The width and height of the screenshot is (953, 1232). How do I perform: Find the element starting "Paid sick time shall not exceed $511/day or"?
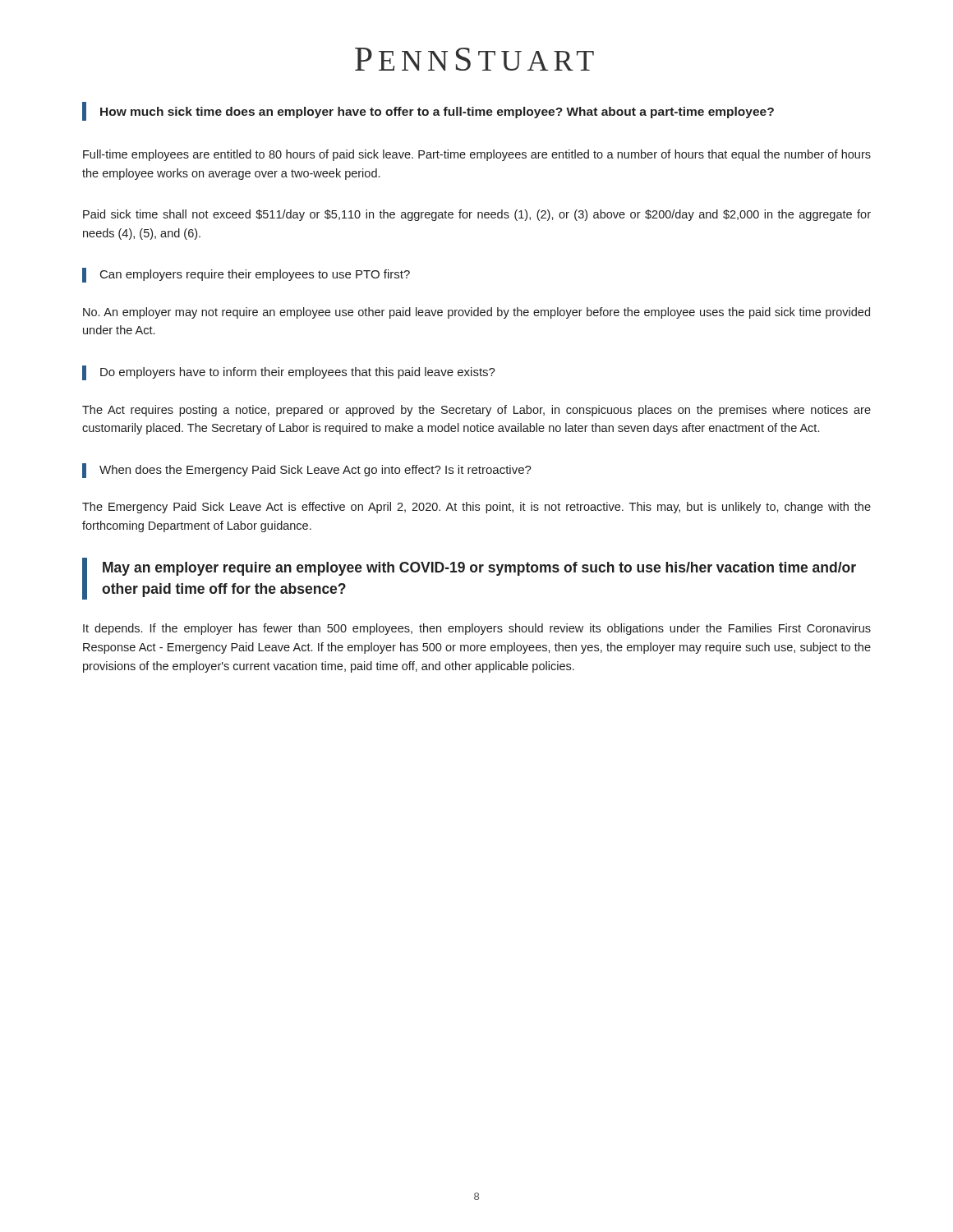coord(476,224)
